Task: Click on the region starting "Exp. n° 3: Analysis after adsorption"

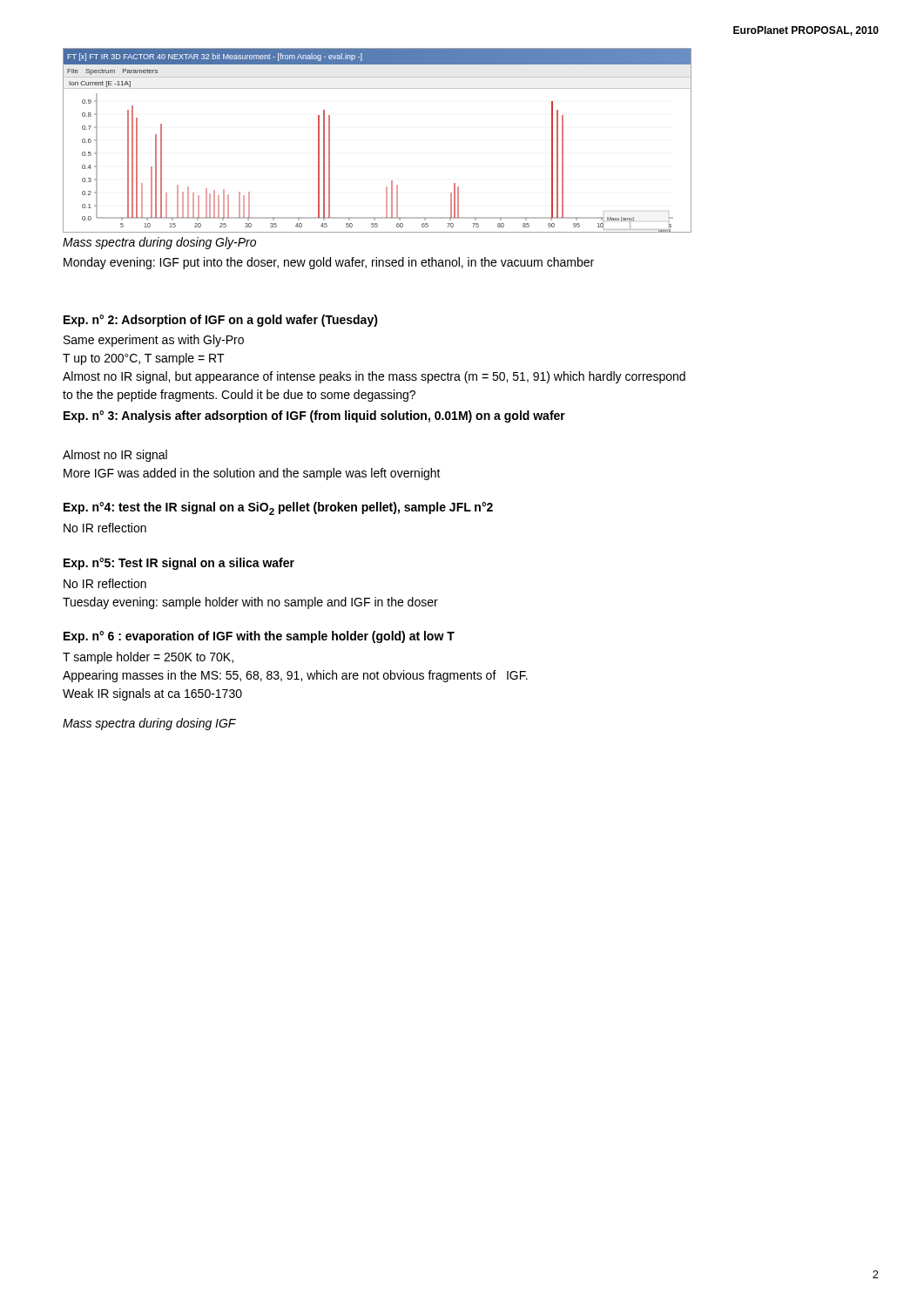Action: tap(314, 416)
